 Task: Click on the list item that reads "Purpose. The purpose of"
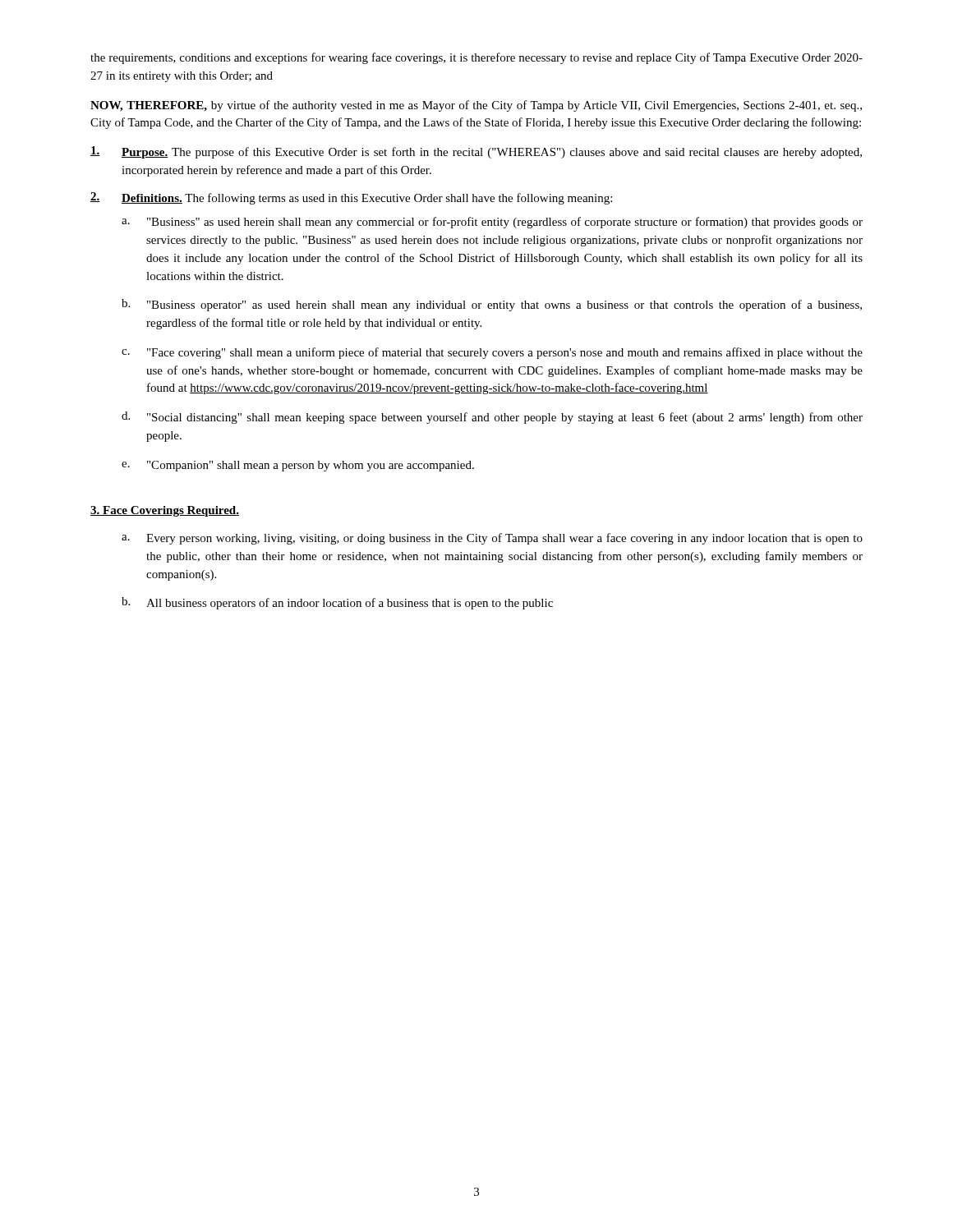(476, 162)
